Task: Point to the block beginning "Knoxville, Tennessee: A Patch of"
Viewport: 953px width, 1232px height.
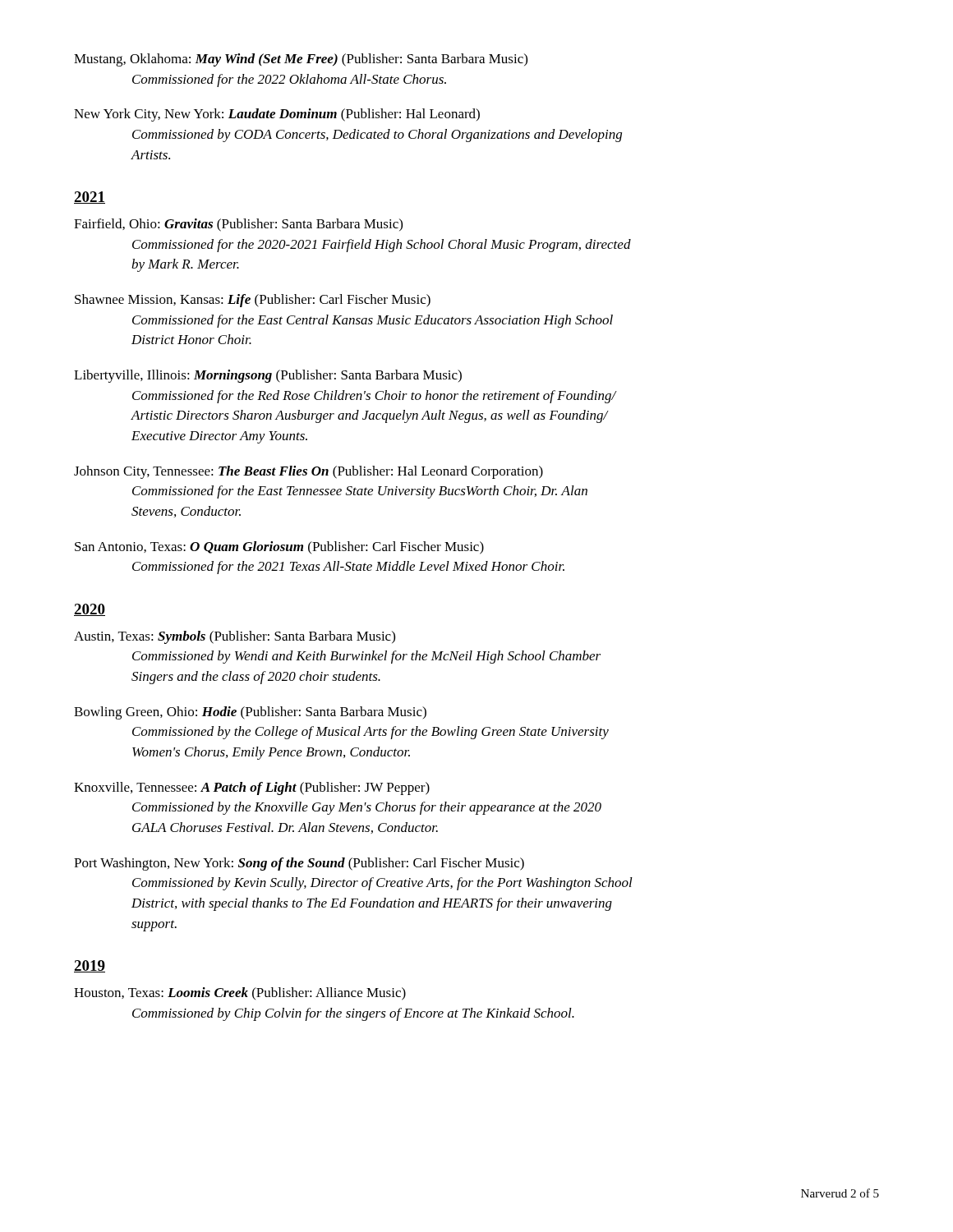Action: pos(476,808)
